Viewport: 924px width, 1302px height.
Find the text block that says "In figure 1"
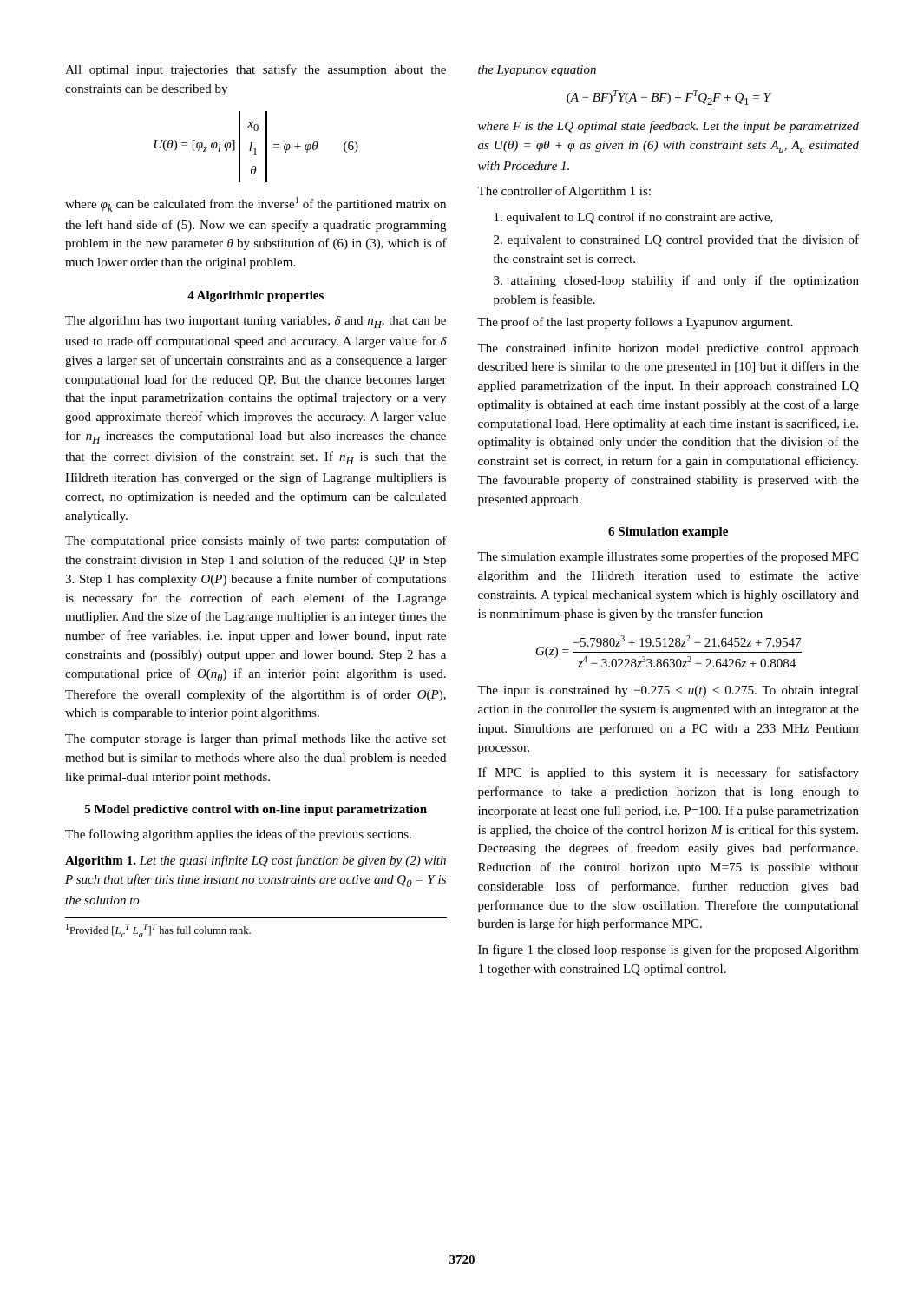[x=668, y=959]
